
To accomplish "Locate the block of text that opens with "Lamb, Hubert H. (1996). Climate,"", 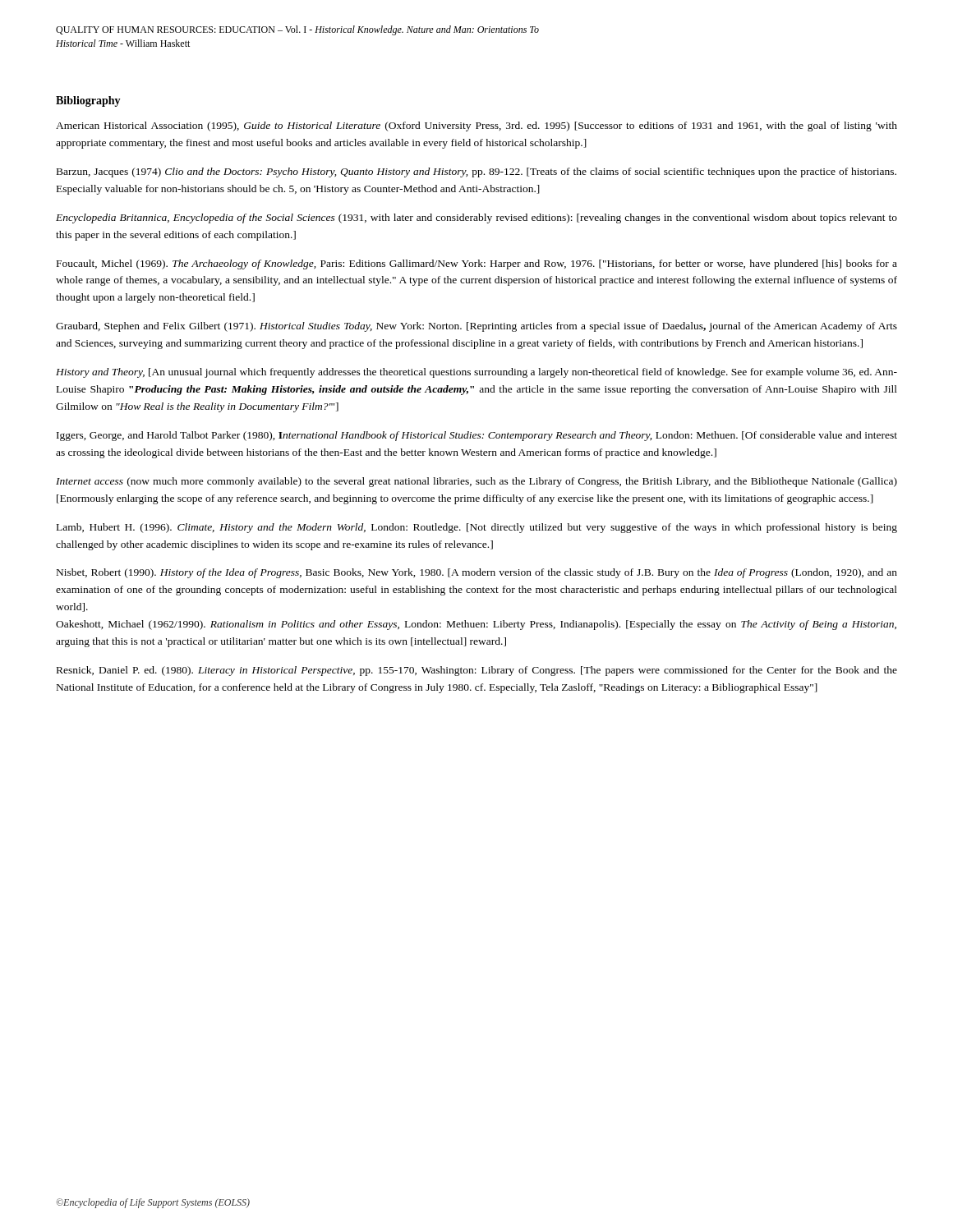I will [476, 535].
